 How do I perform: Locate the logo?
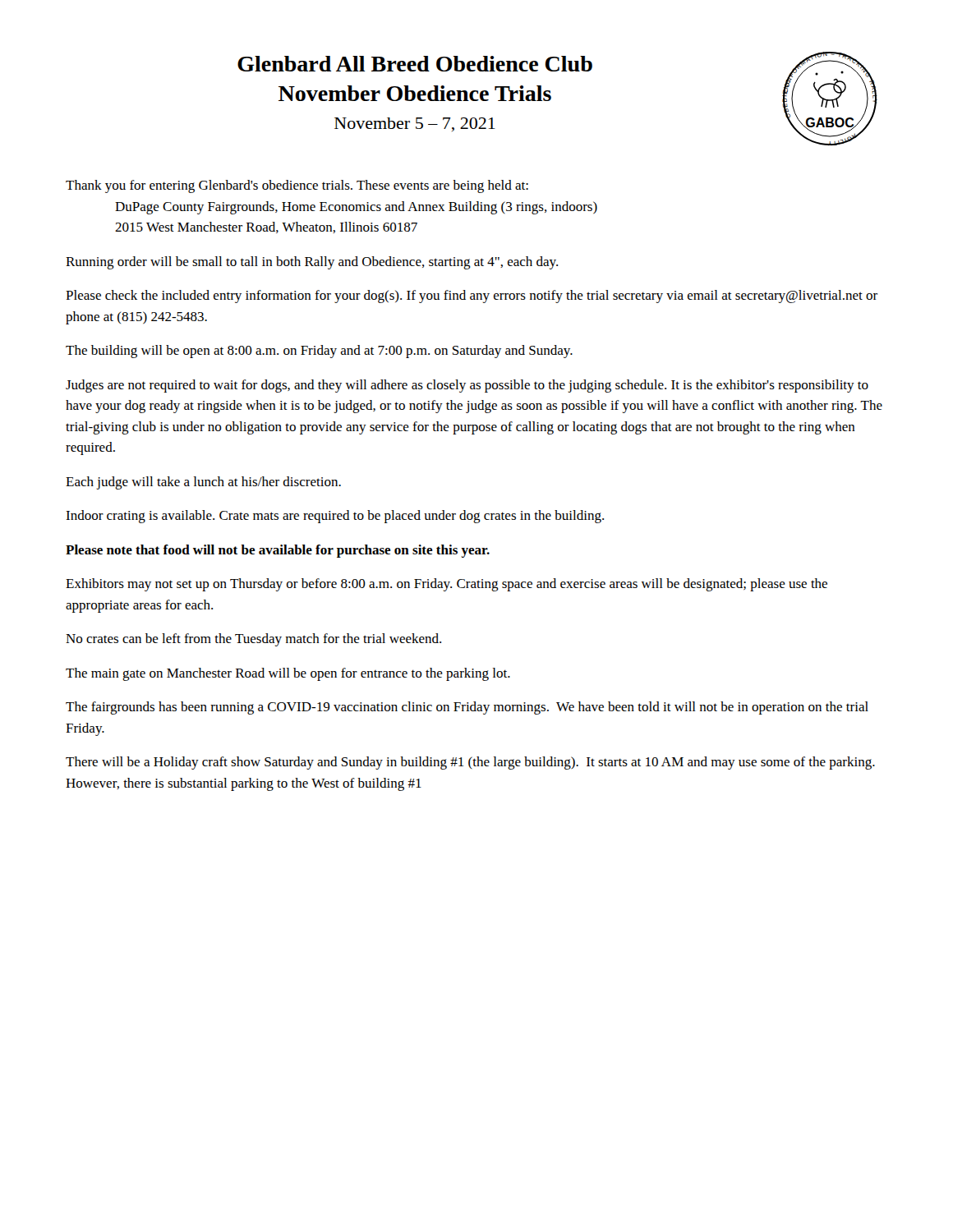(834, 101)
